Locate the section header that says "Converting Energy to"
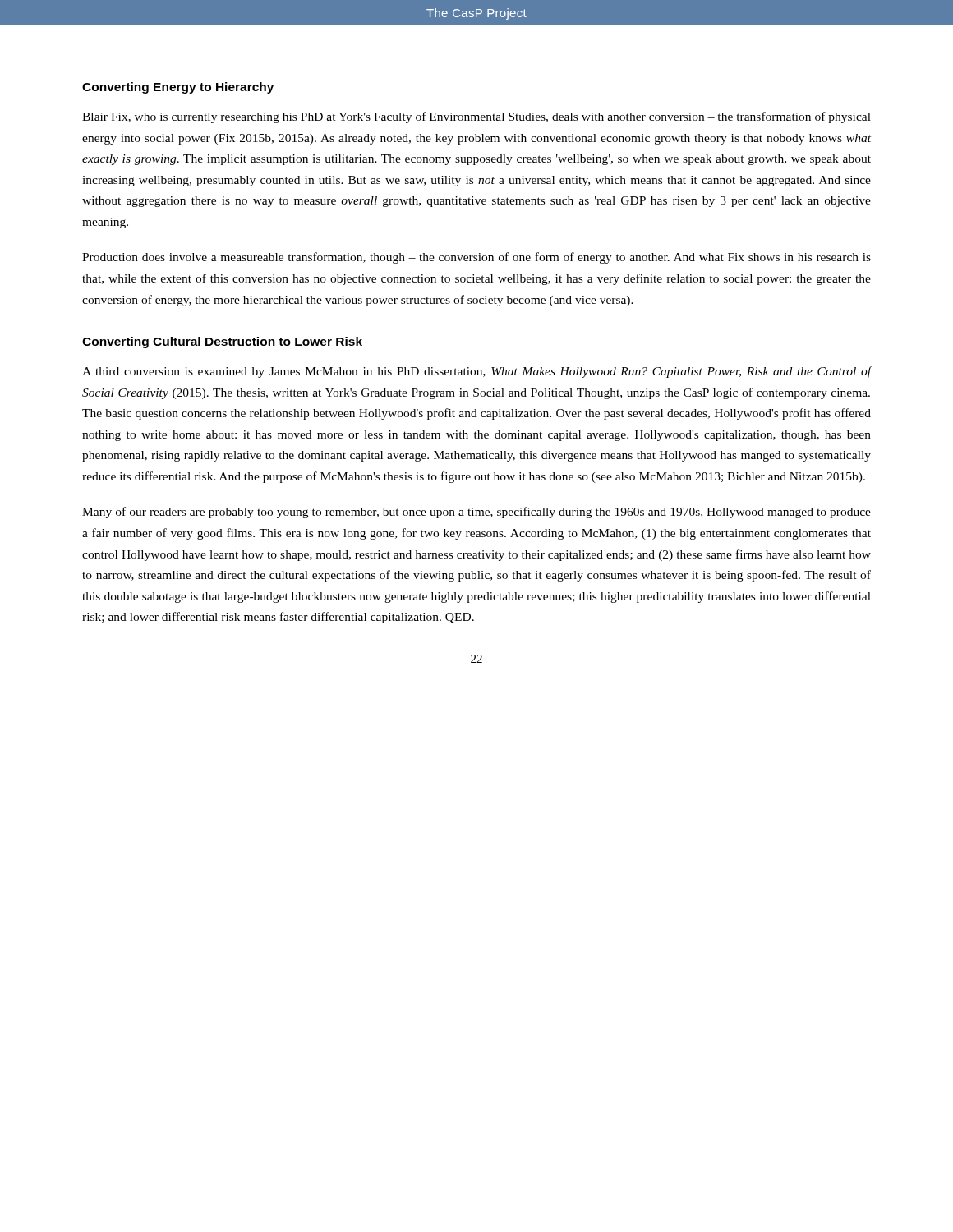 pos(178,87)
